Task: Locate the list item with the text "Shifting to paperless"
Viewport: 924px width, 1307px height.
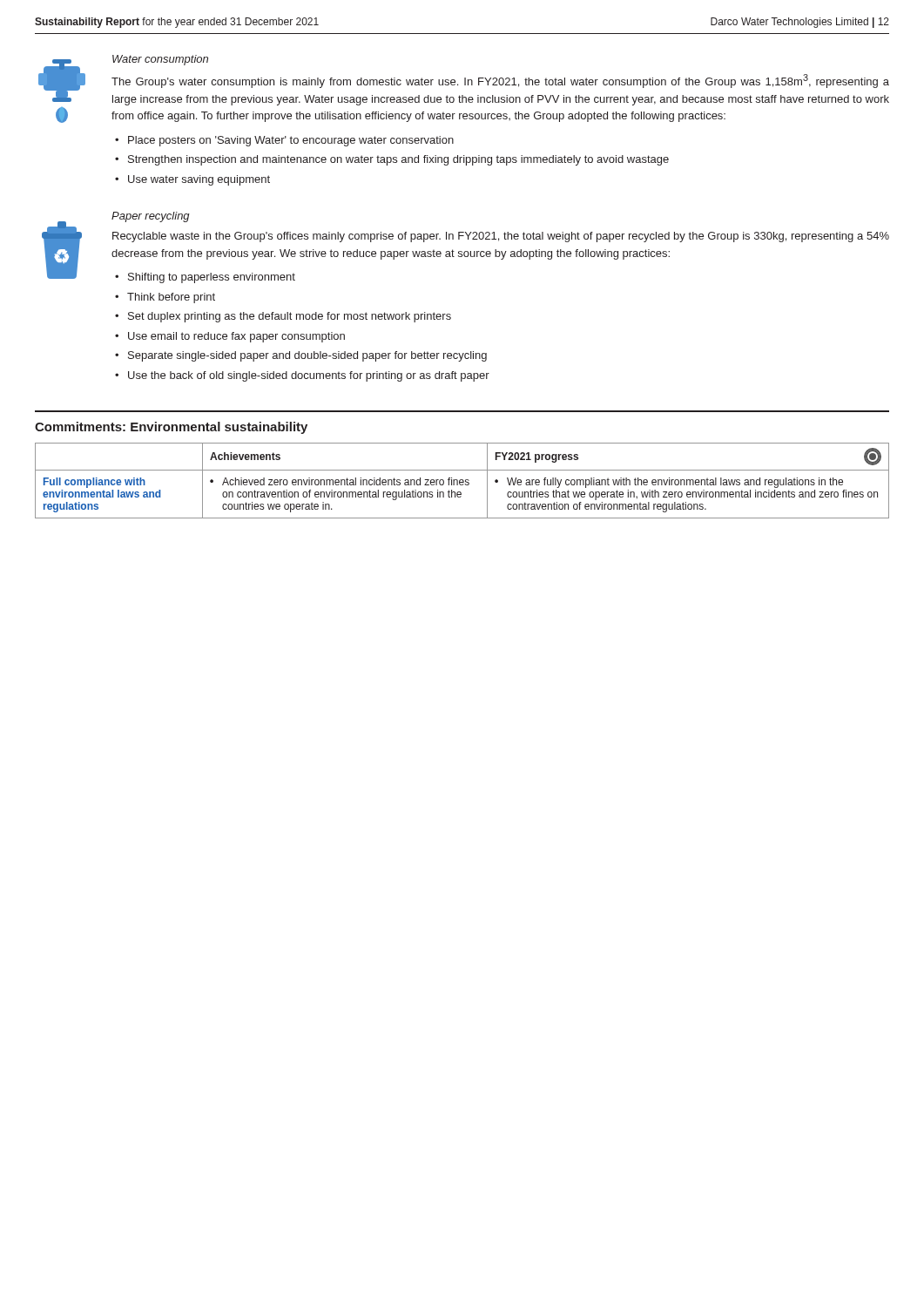Action: tap(211, 277)
